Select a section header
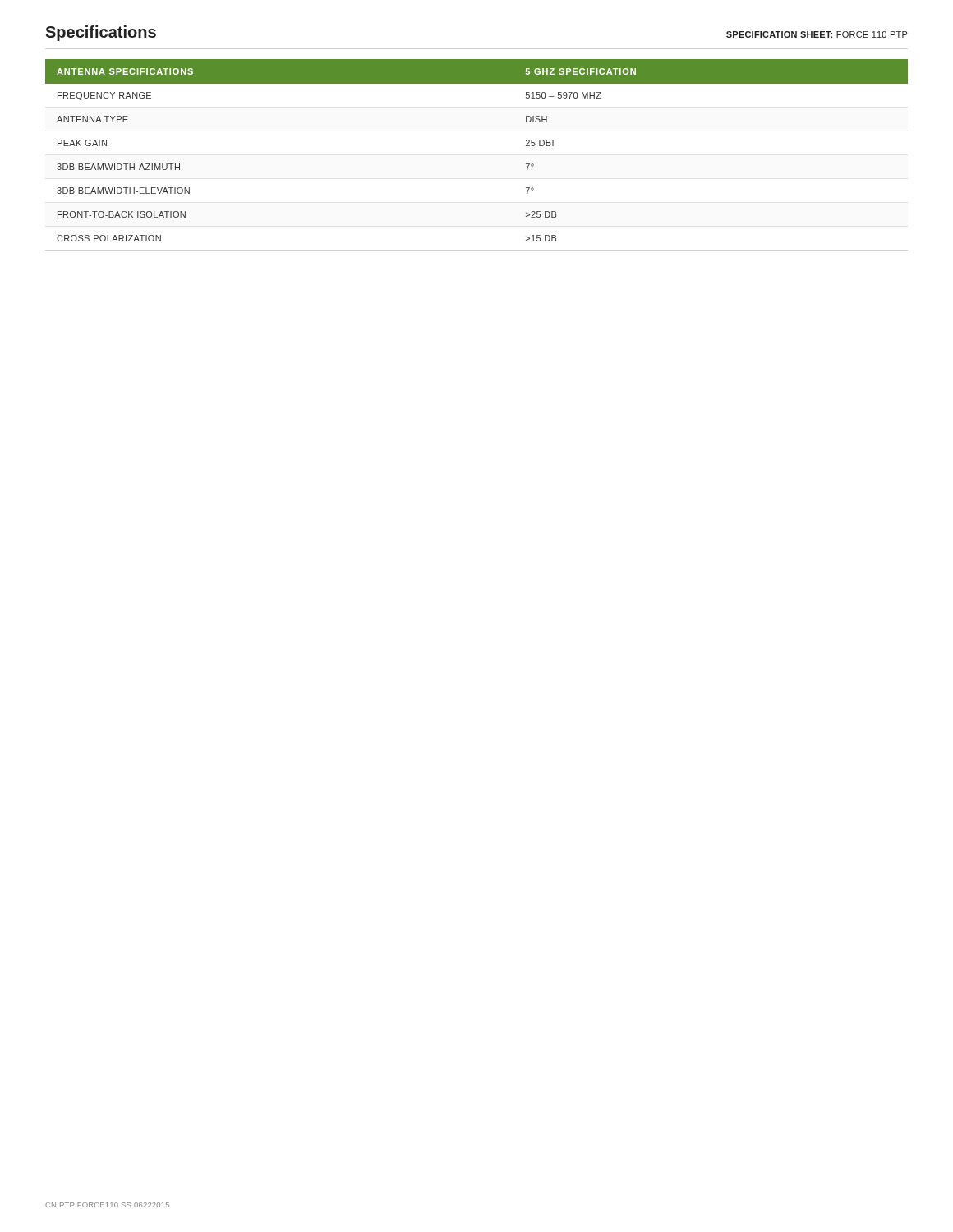 101,32
